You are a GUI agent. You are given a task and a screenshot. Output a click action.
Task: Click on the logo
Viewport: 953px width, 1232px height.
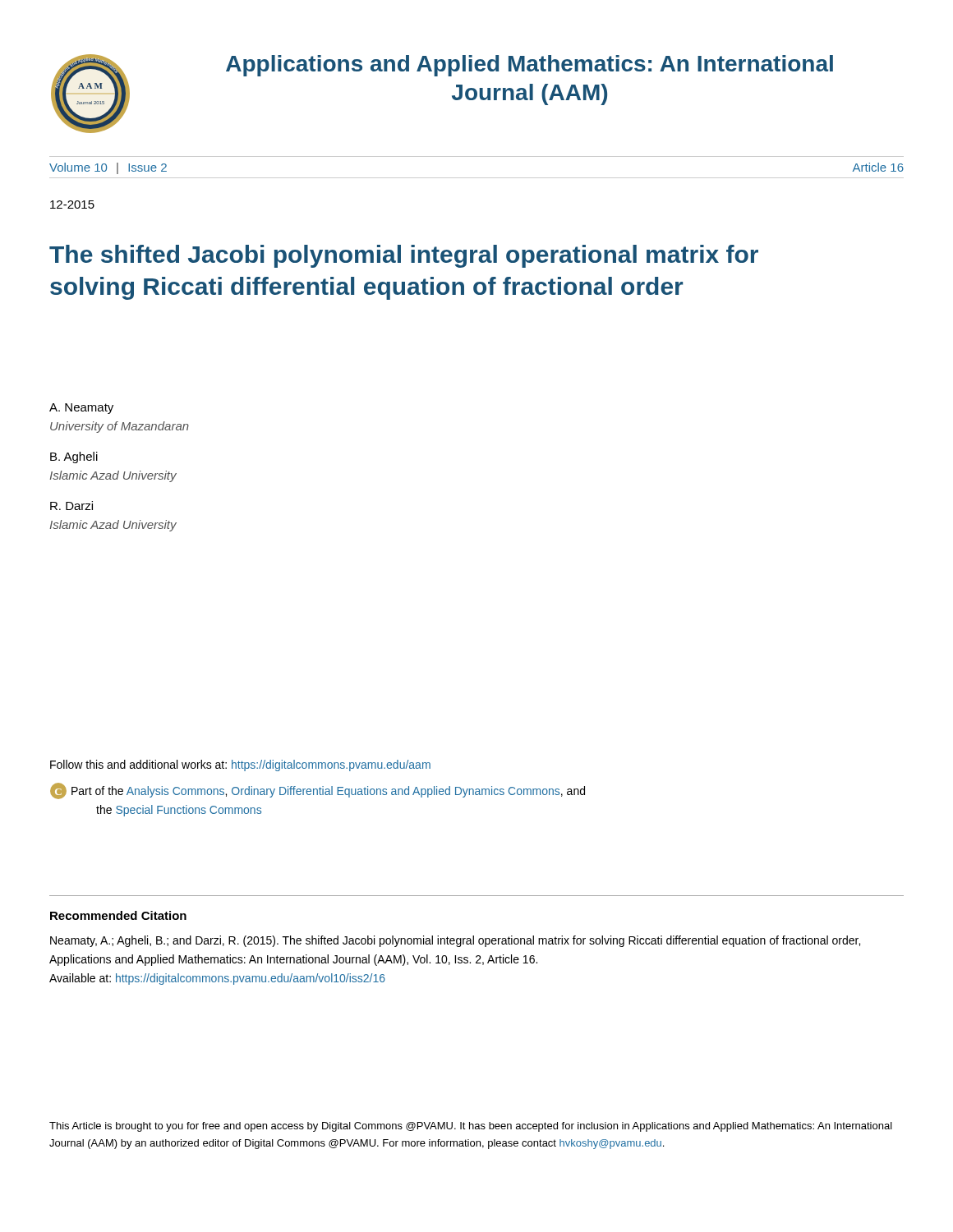click(94, 95)
